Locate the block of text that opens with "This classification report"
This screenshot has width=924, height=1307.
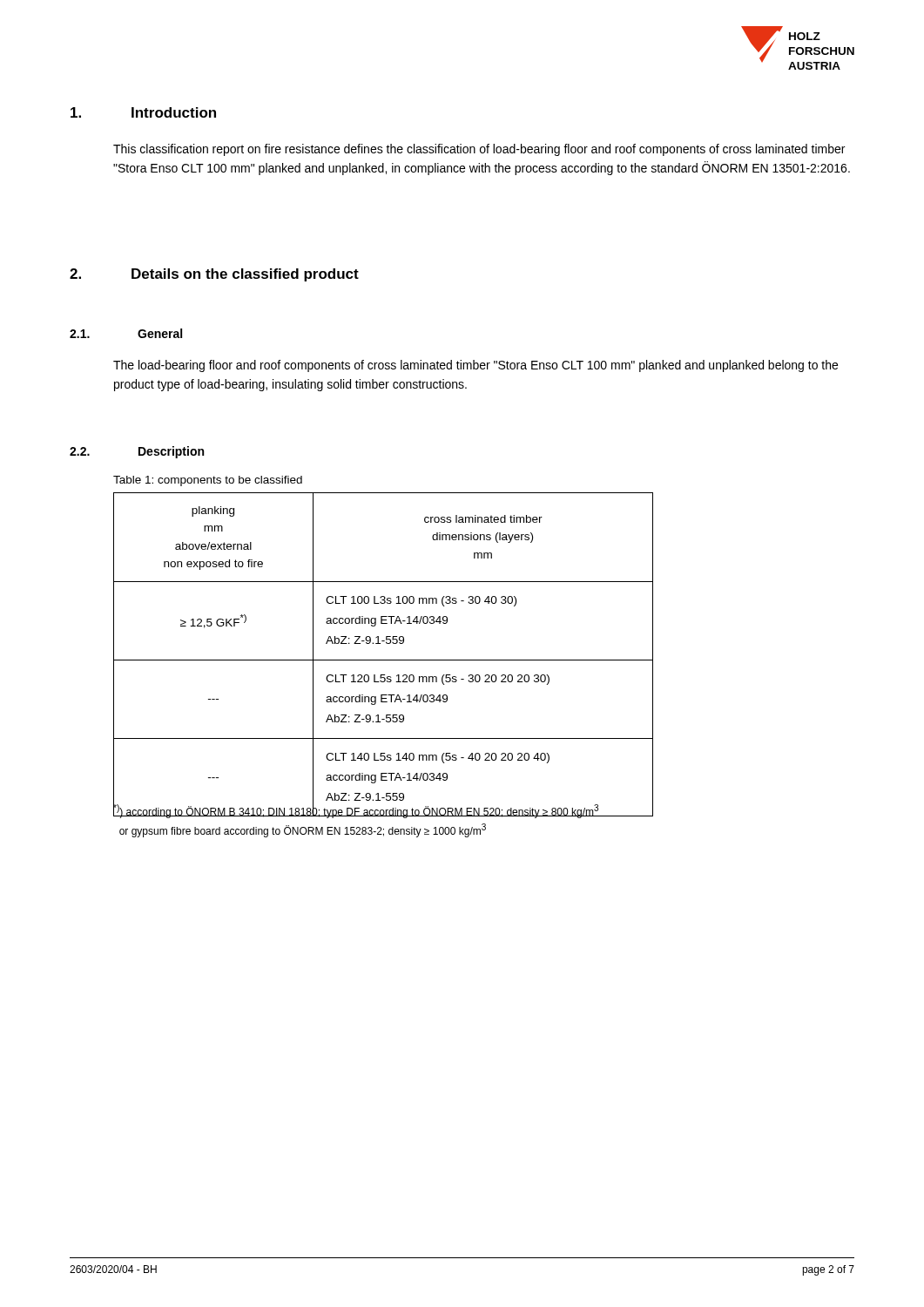tap(482, 159)
